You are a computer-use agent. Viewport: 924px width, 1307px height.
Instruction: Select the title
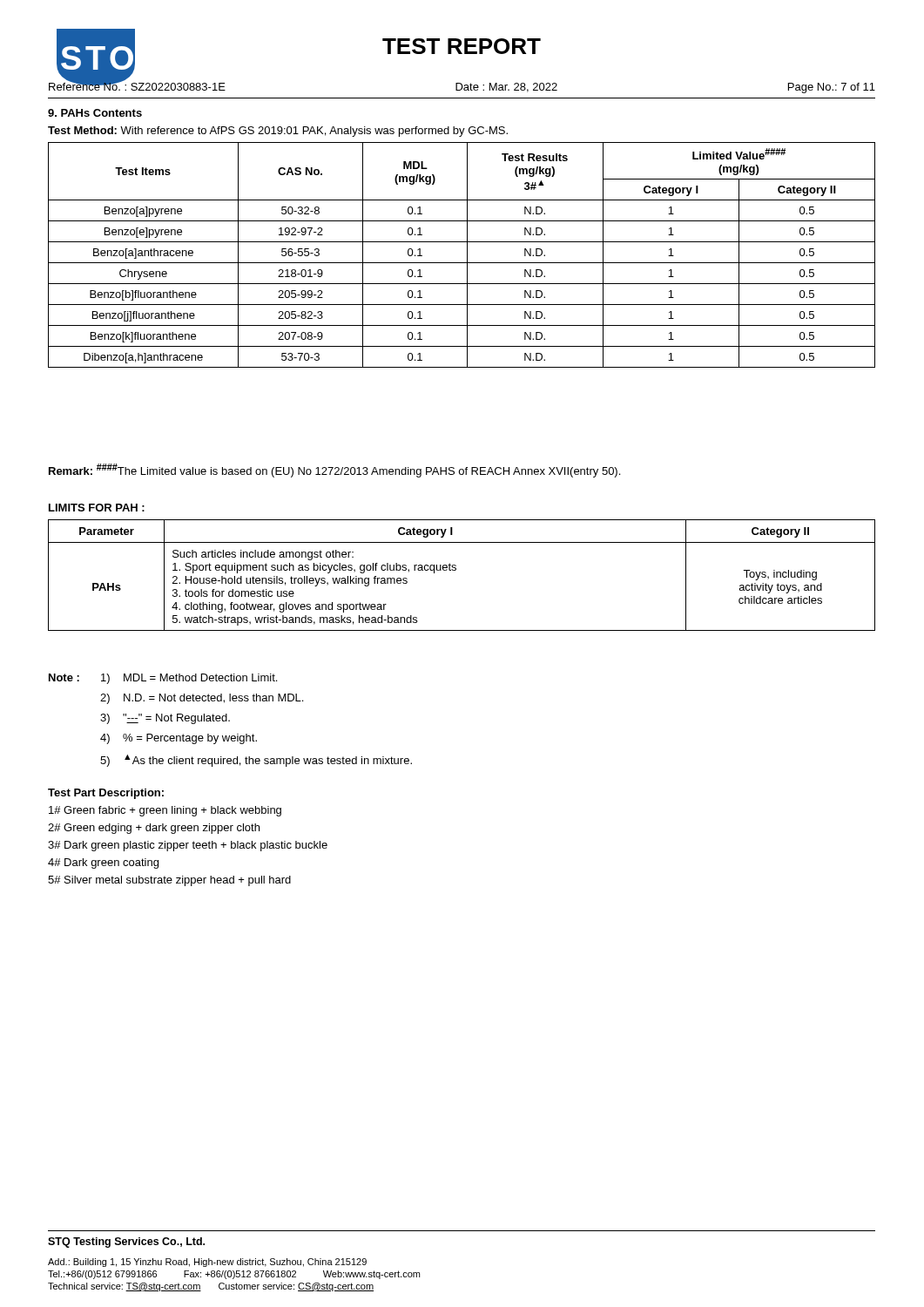pyautogui.click(x=462, y=46)
